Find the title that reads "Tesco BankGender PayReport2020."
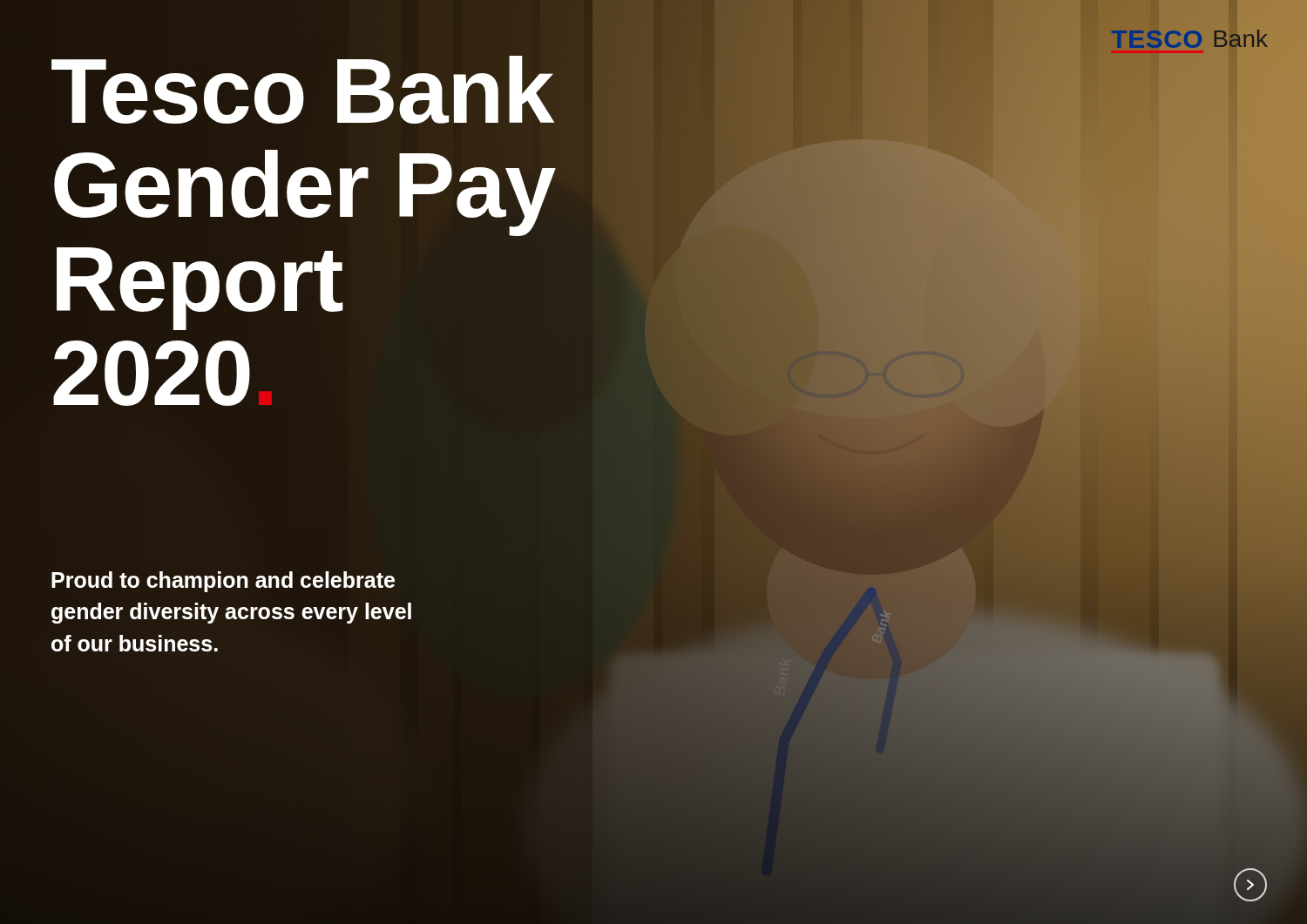This screenshot has width=1307, height=924. click(x=321, y=232)
